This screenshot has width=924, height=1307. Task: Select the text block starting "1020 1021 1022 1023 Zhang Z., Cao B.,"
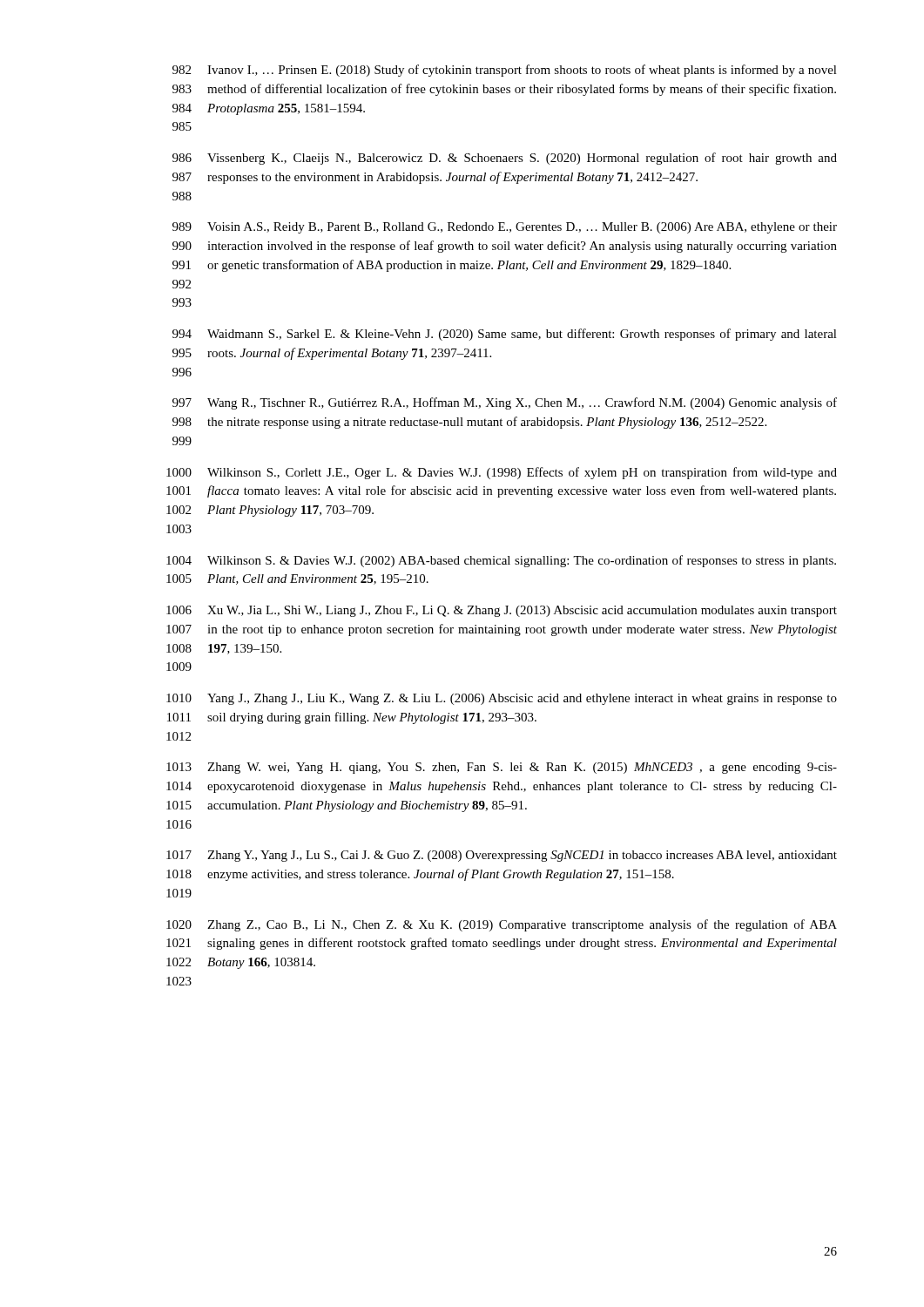click(462, 953)
